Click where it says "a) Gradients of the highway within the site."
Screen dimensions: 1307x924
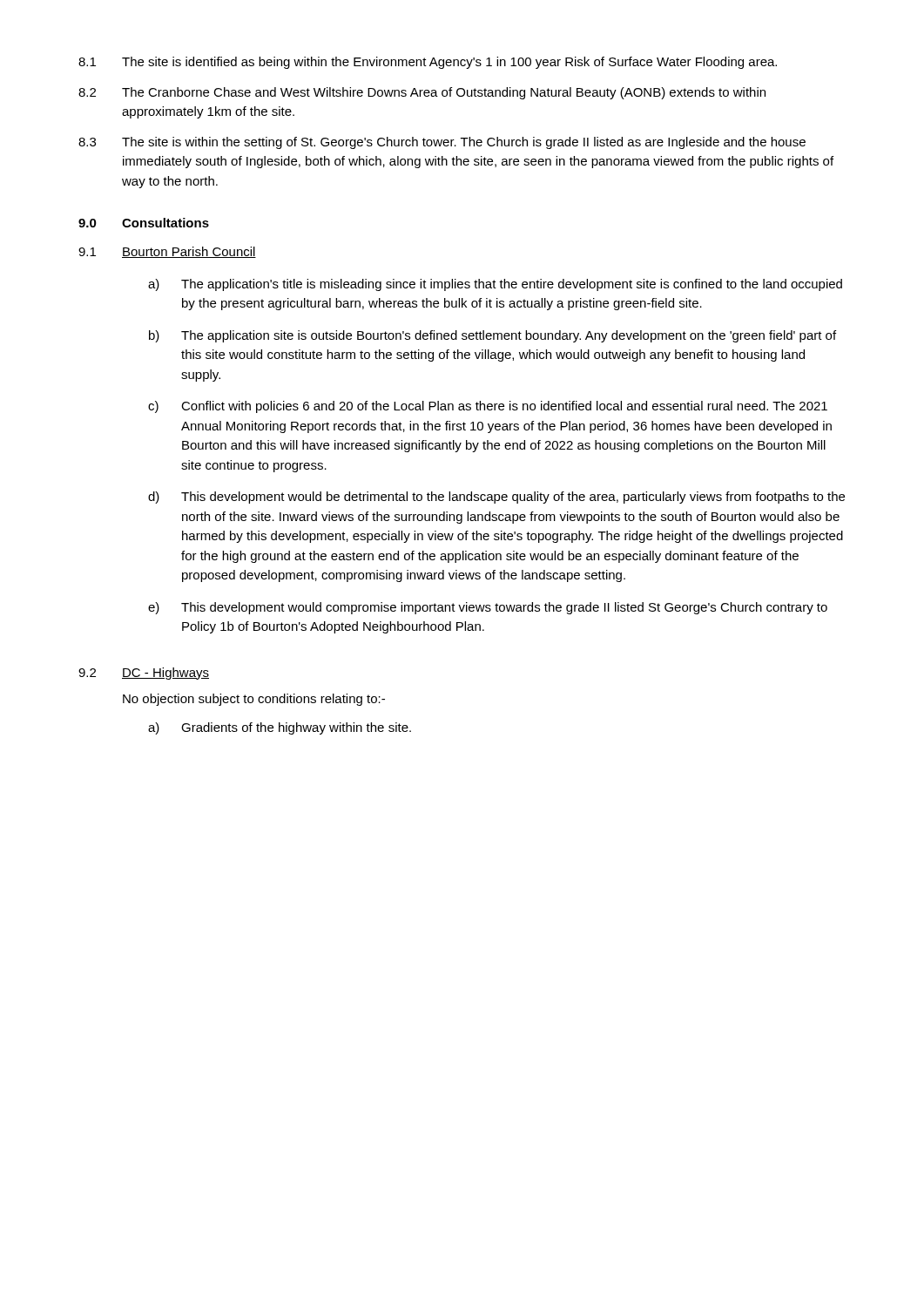coord(280,728)
